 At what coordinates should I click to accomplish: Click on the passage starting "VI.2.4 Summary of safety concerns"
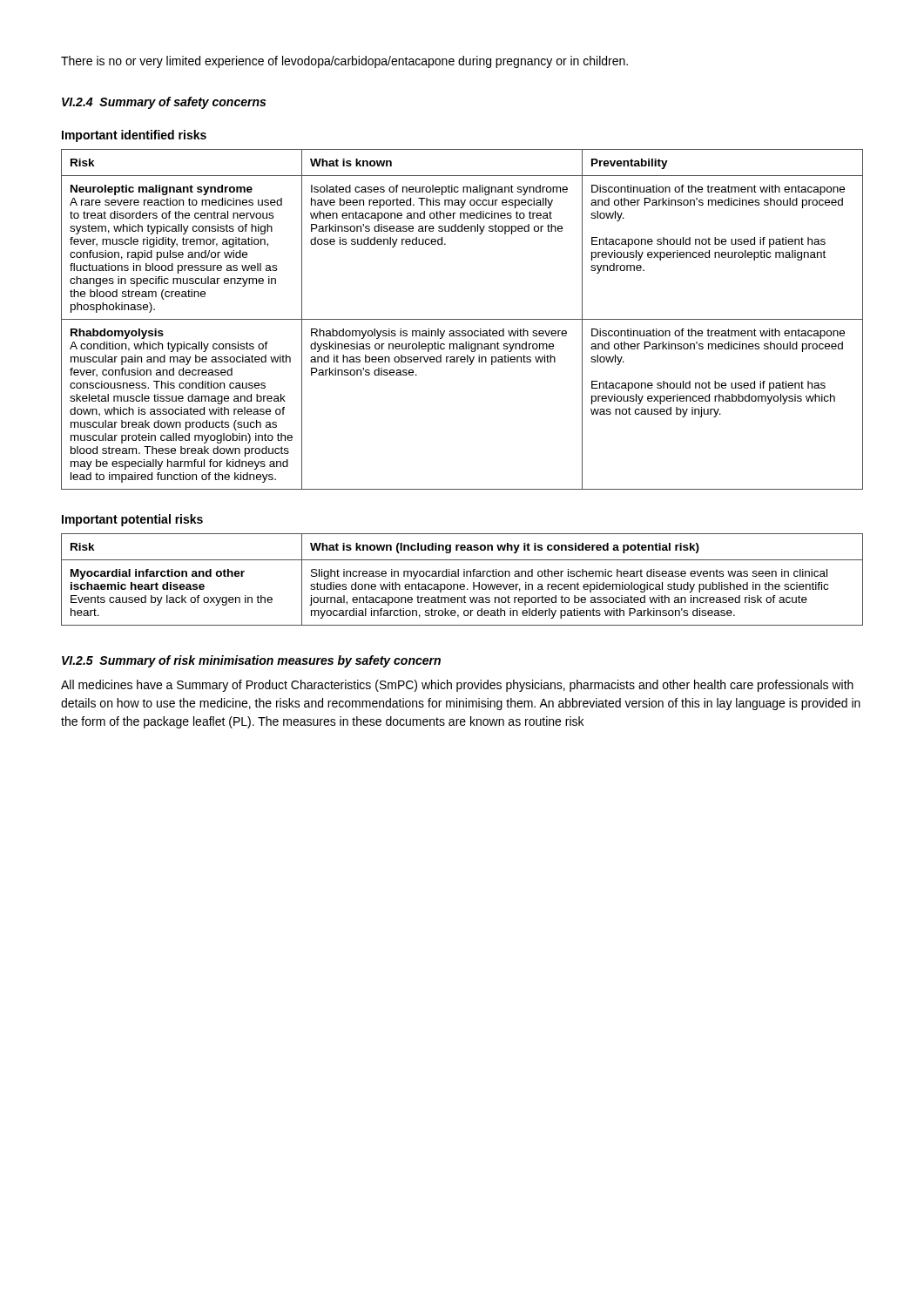[164, 102]
